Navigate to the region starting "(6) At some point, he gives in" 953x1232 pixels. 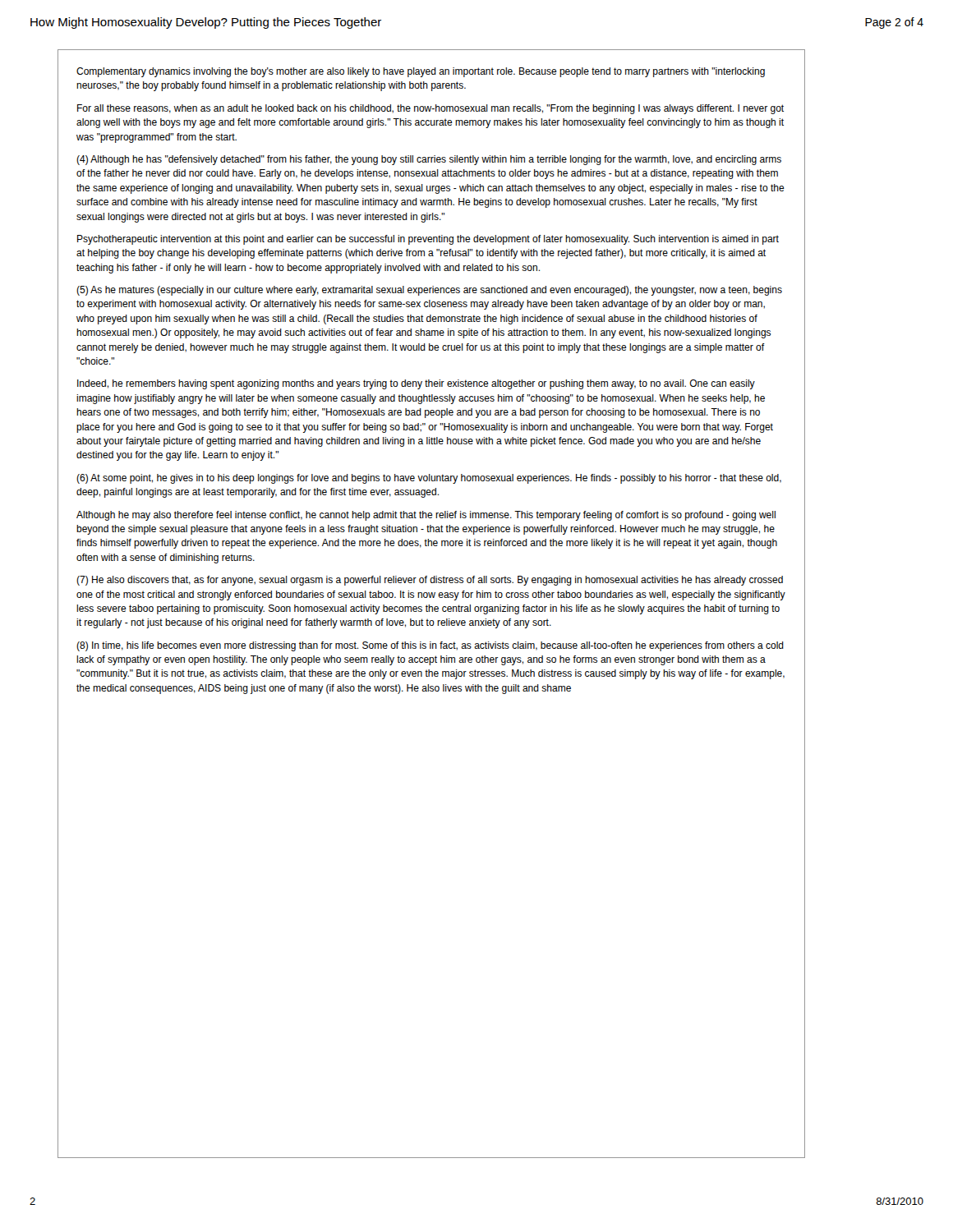pyautogui.click(x=429, y=485)
